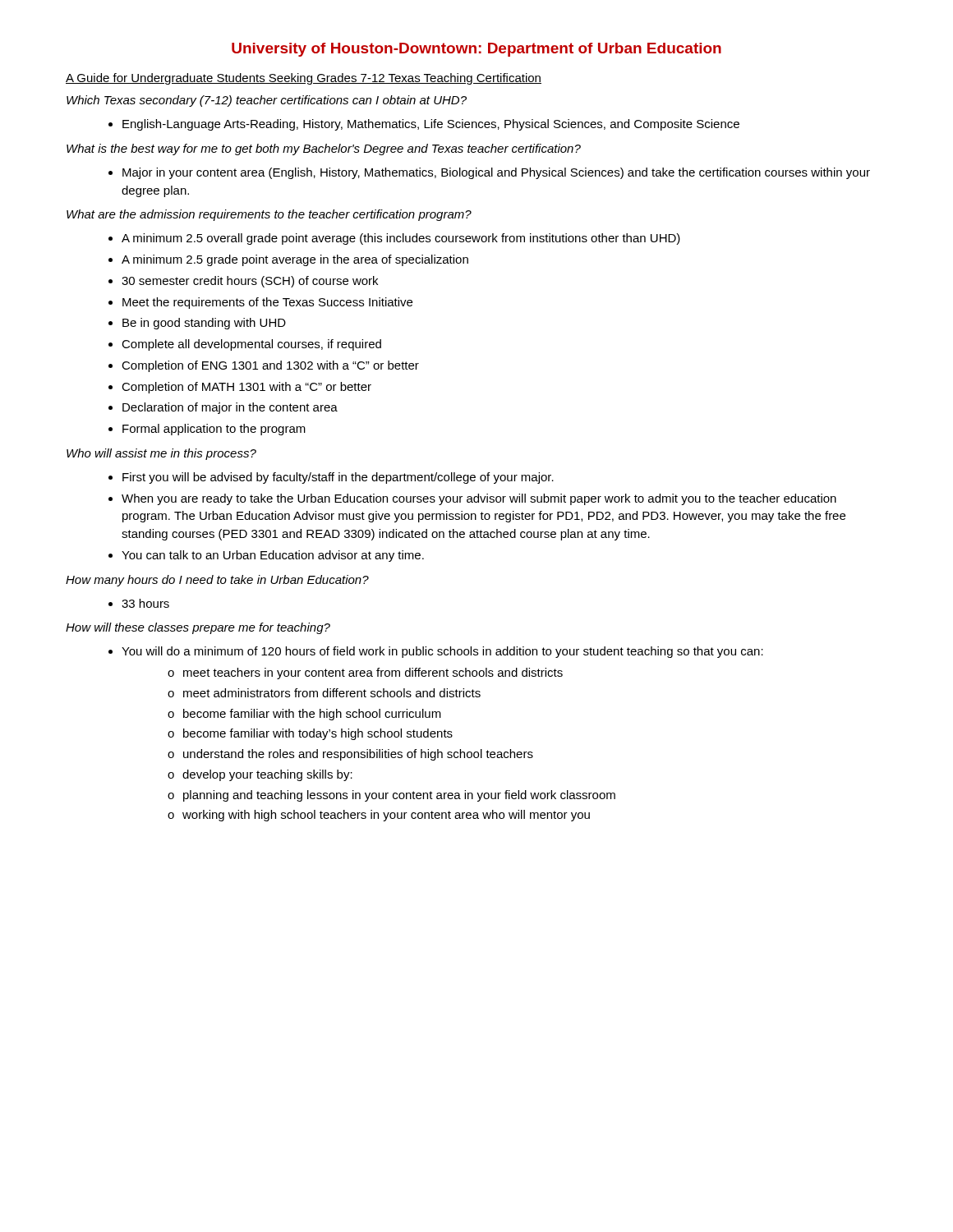The width and height of the screenshot is (953, 1232).
Task: Locate the list item that reads "develop your teaching skills by:"
Action: [268, 774]
